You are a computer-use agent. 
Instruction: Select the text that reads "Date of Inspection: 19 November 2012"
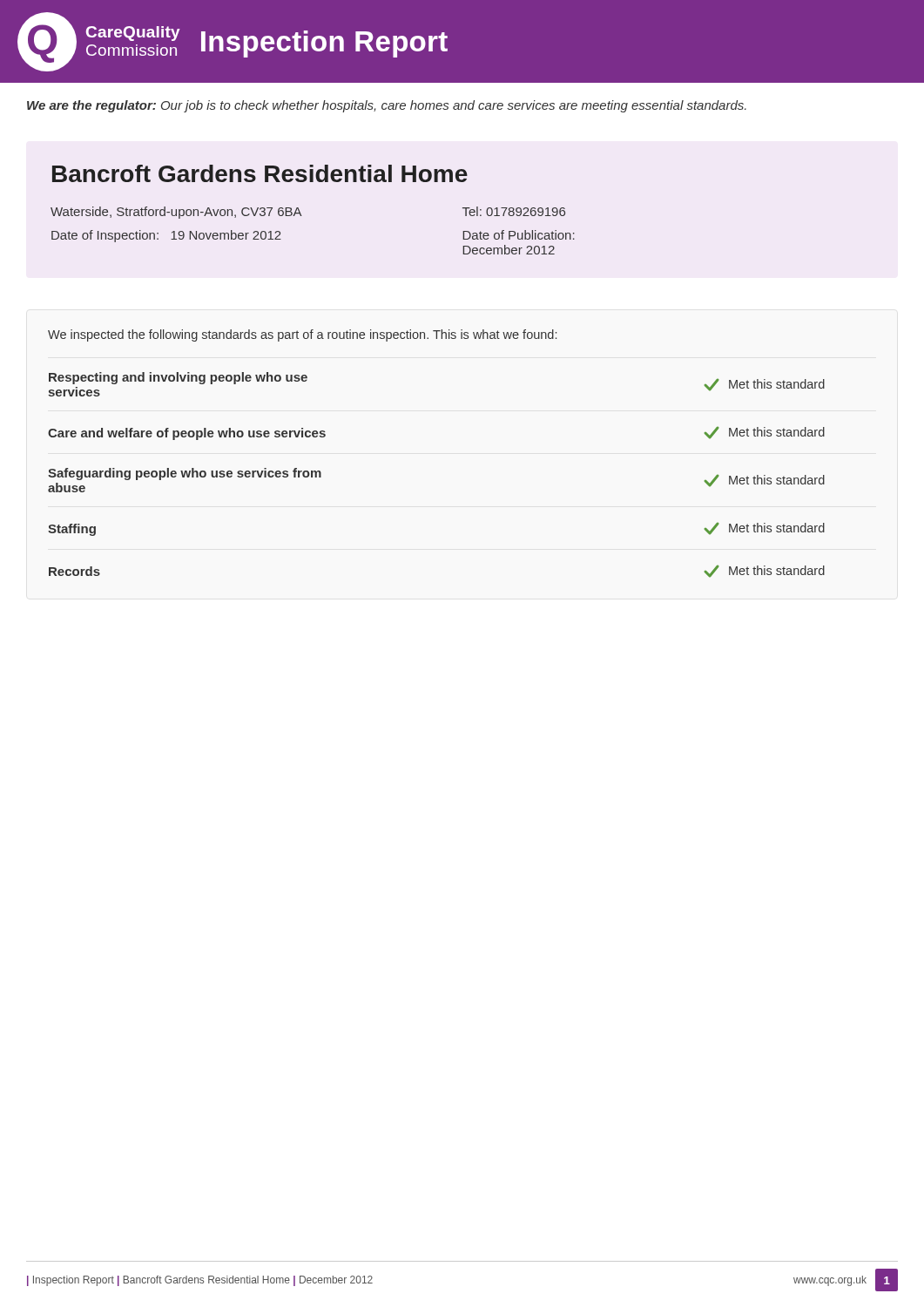[166, 235]
